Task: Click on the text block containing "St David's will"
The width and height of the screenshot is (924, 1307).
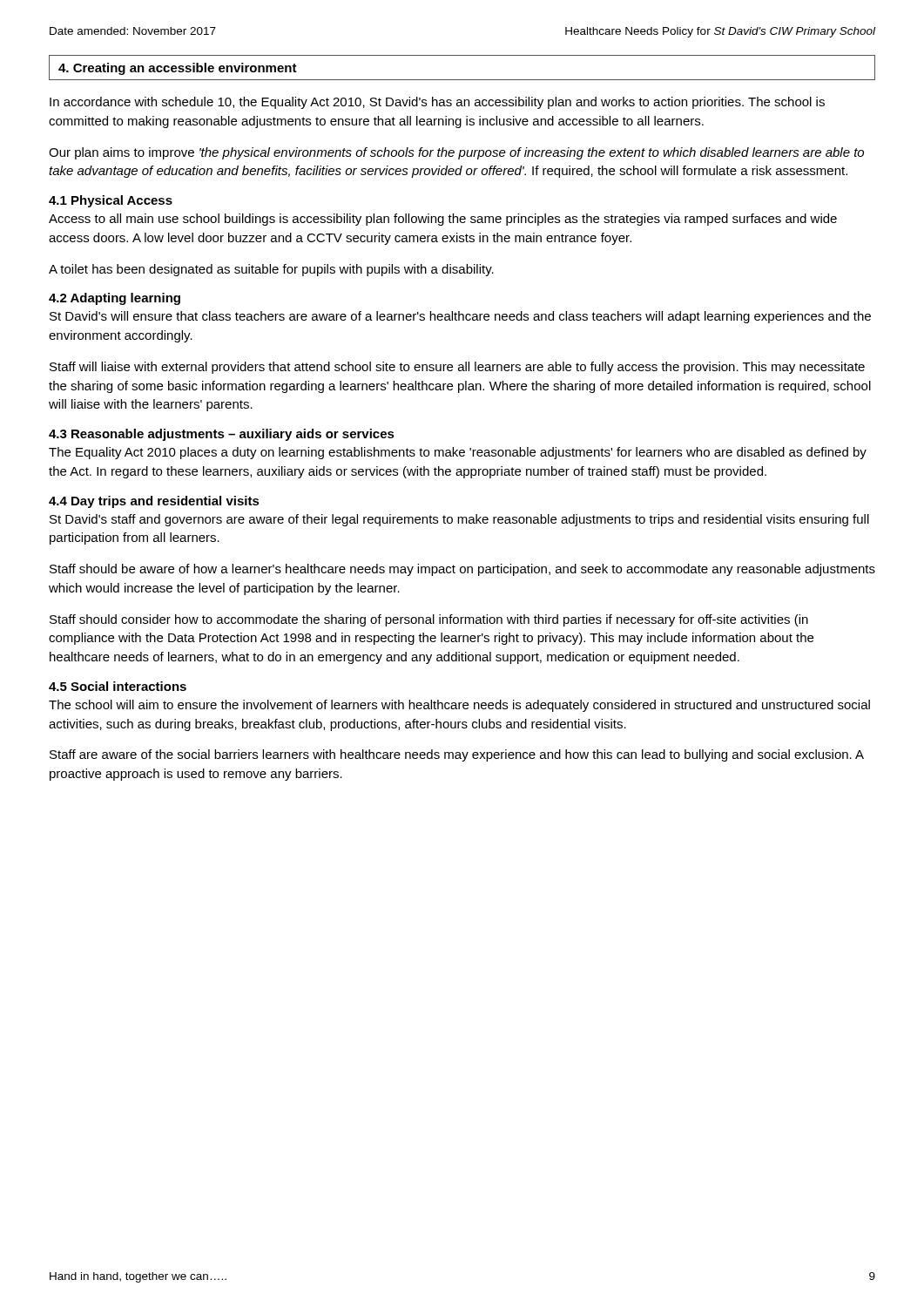Action: point(460,326)
